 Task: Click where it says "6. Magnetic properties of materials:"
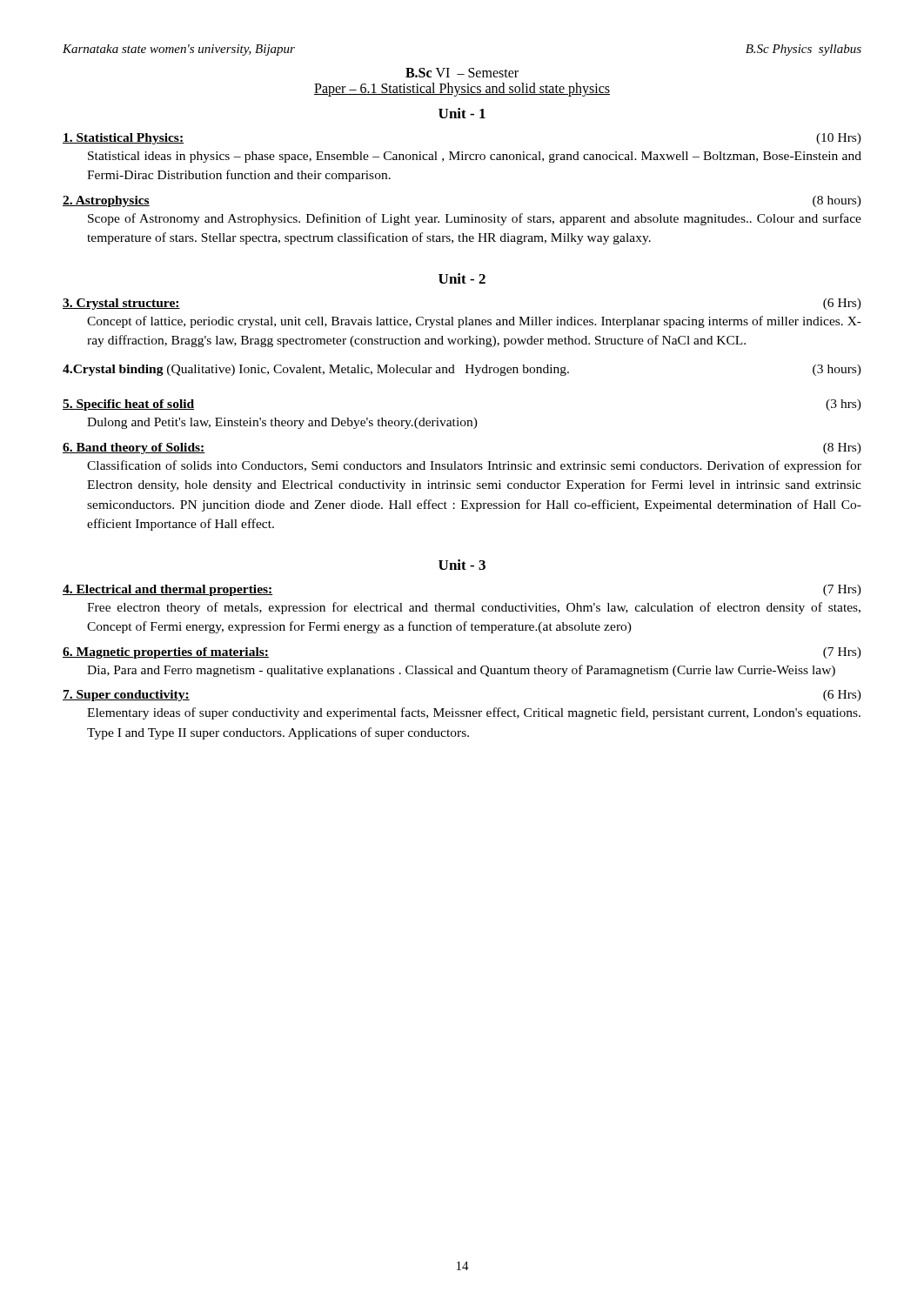point(166,651)
